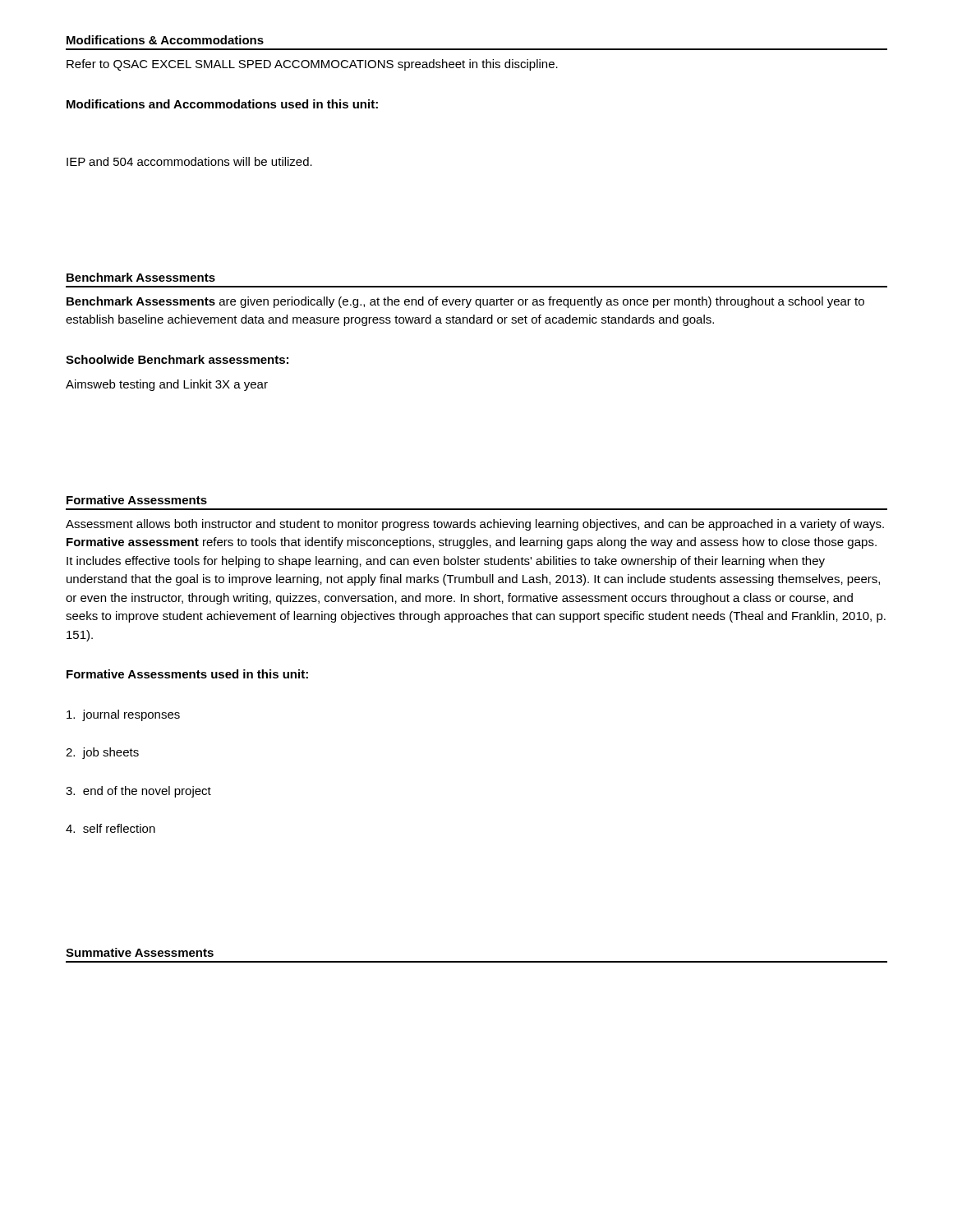The width and height of the screenshot is (953, 1232).
Task: Locate the text "Summative Assessments"
Action: (476, 954)
